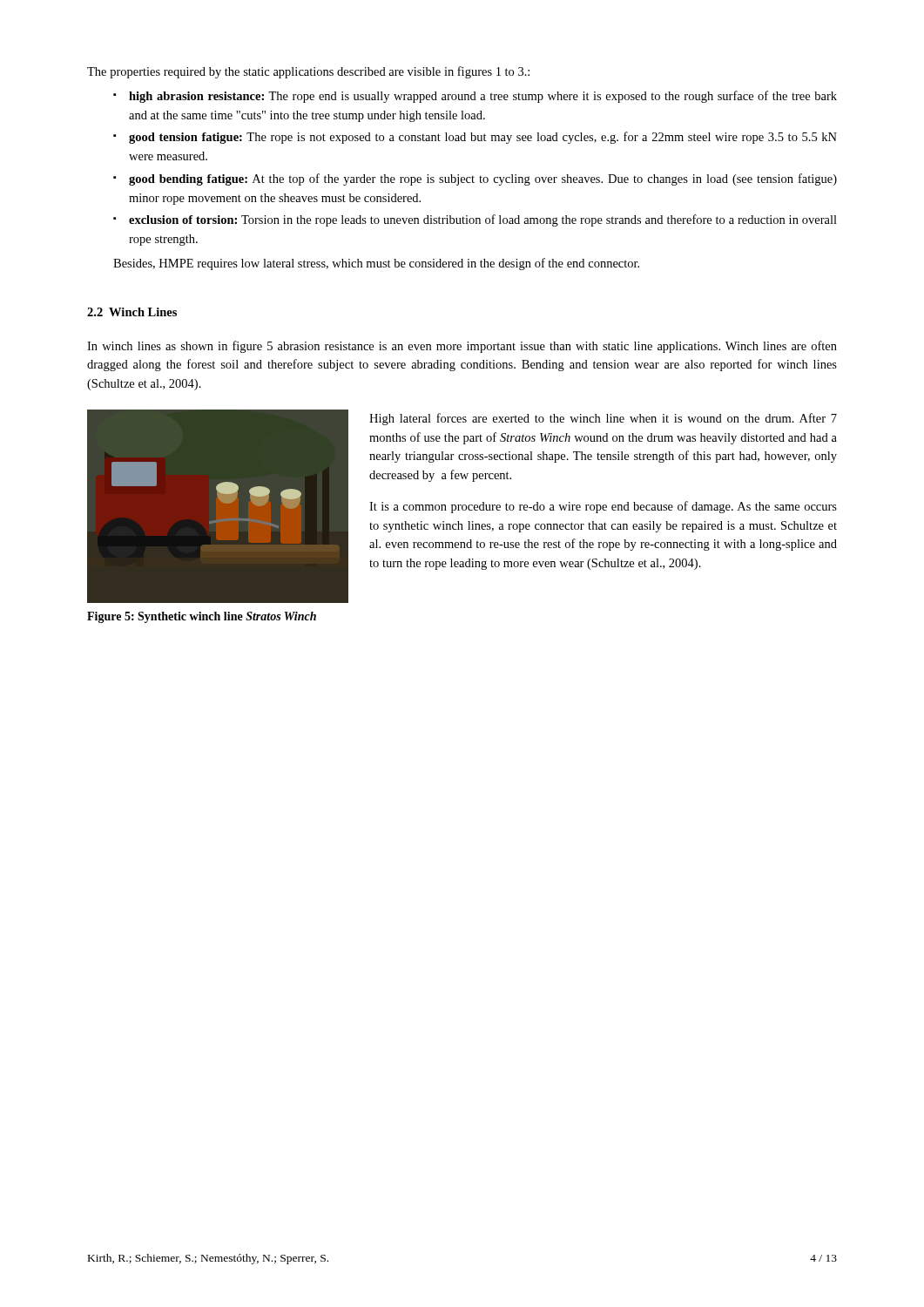The height and width of the screenshot is (1307, 924).
Task: Click the passage that begins "exclusion of torsion: Torsion"
Action: [483, 229]
